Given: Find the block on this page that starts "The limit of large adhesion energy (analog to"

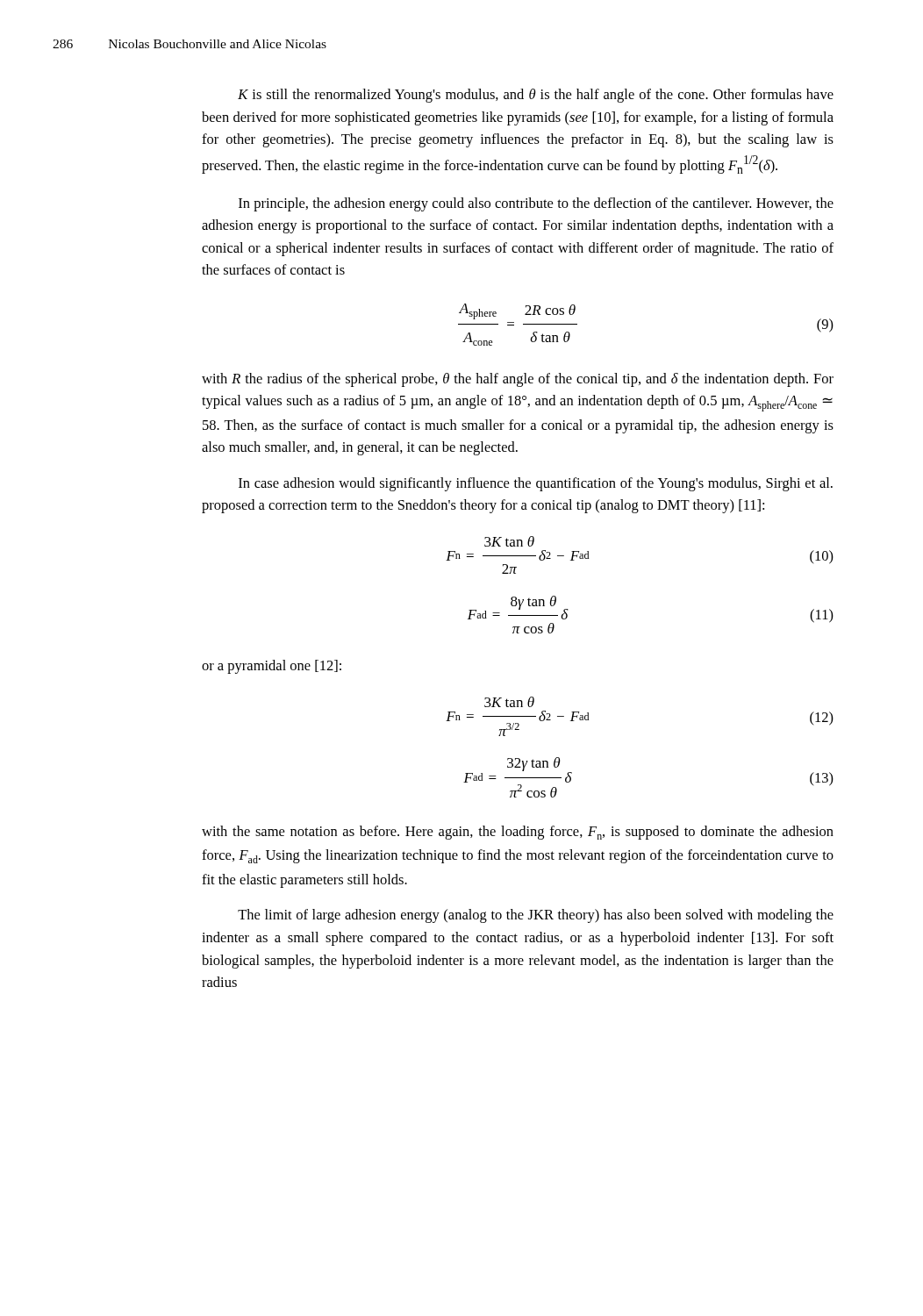Looking at the screenshot, I should pyautogui.click(x=518, y=949).
